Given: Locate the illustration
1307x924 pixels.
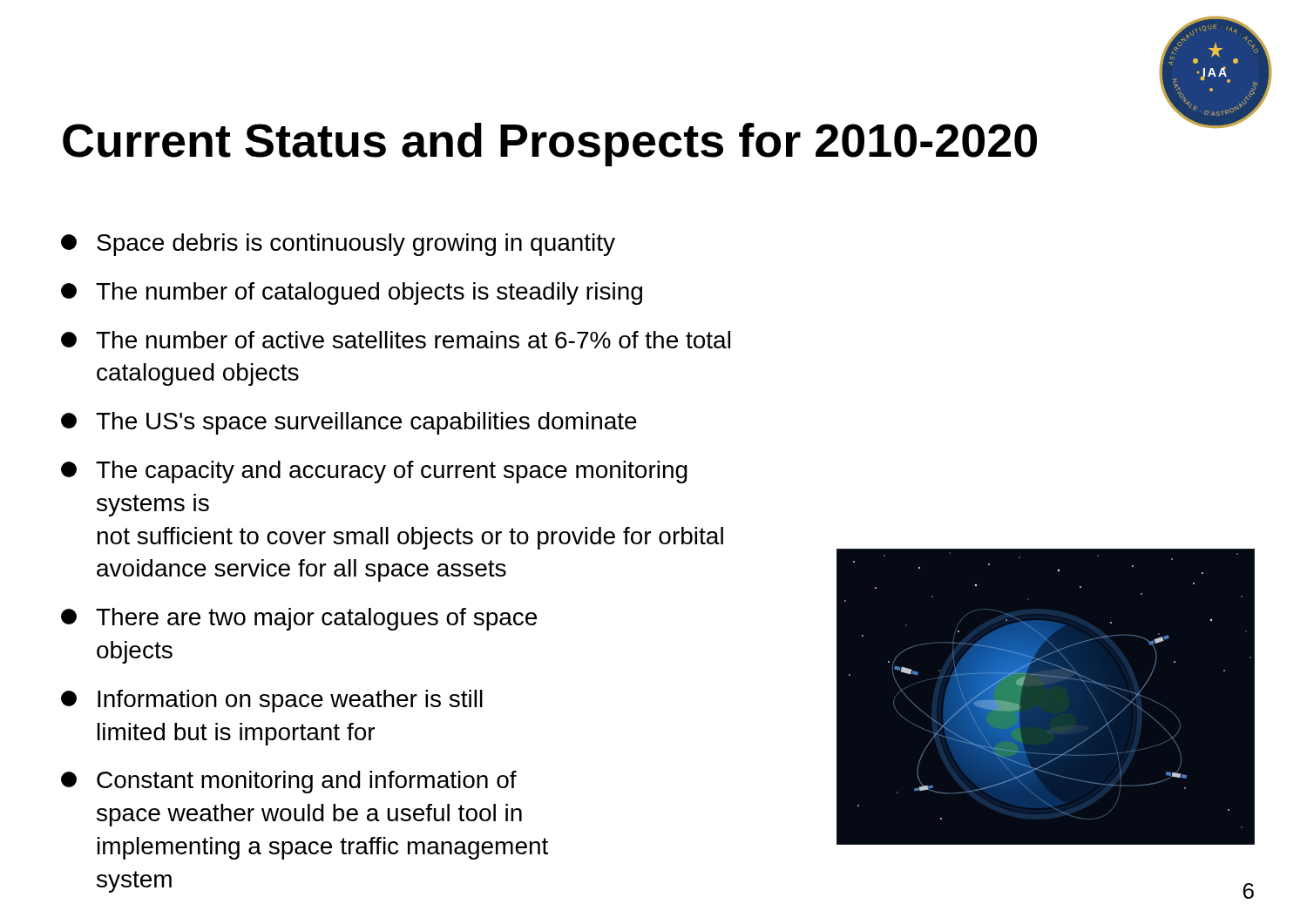Looking at the screenshot, I should pyautogui.click(x=1046, y=697).
